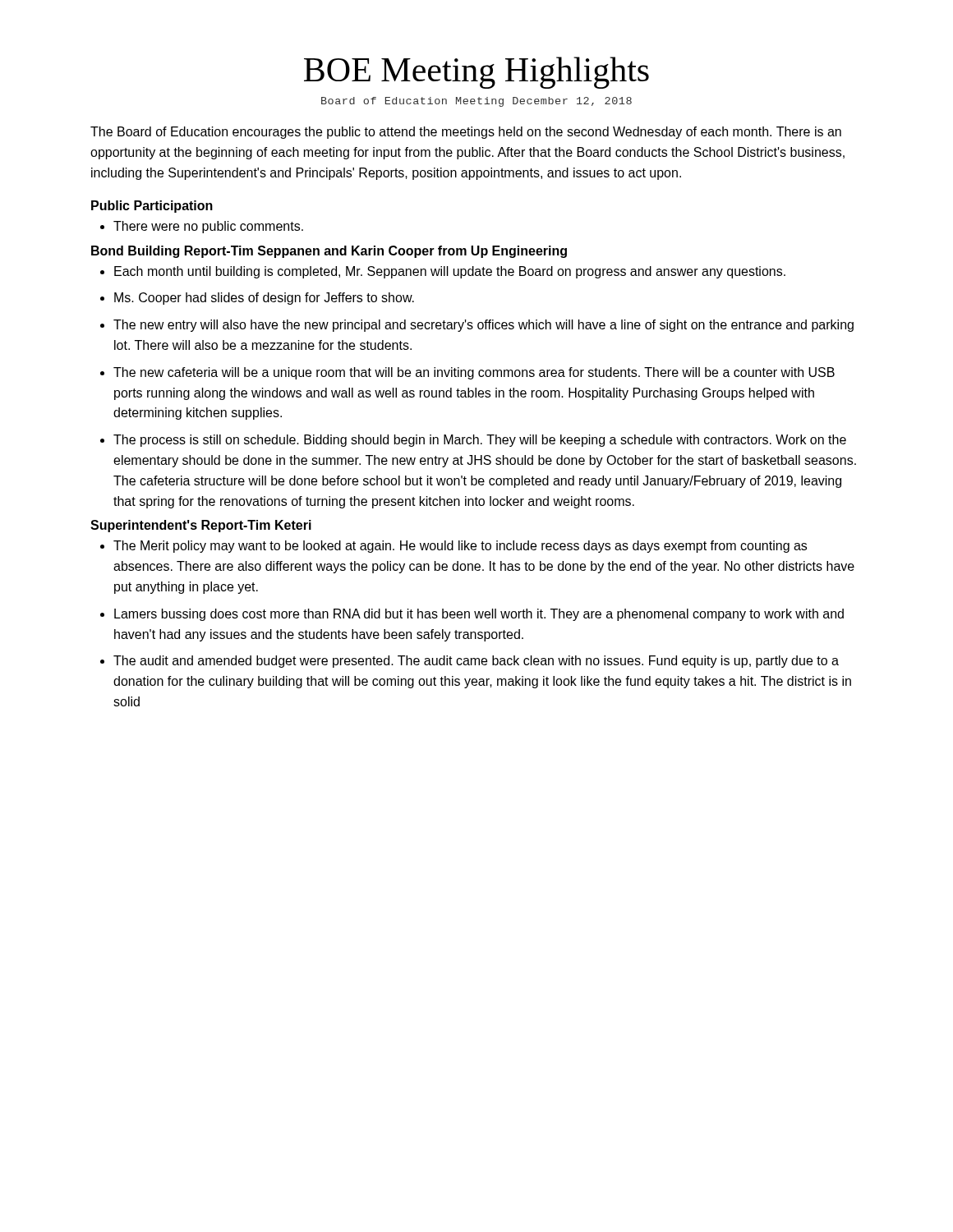
Task: Navigate to the element starting "Superintendent's Report-Tim Keteri"
Action: pos(201,526)
